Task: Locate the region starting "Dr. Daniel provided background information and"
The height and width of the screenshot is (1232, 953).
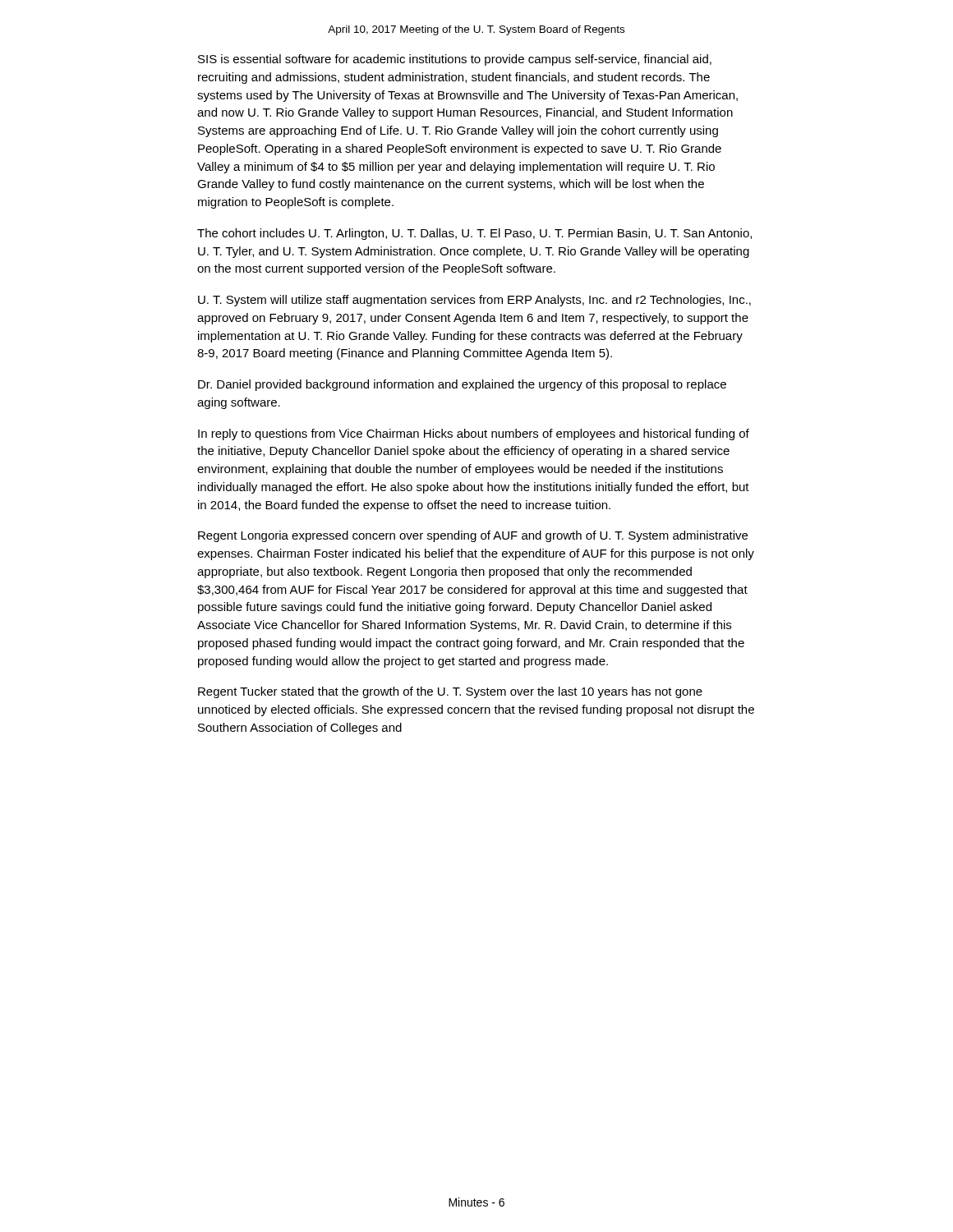Action: click(476, 393)
